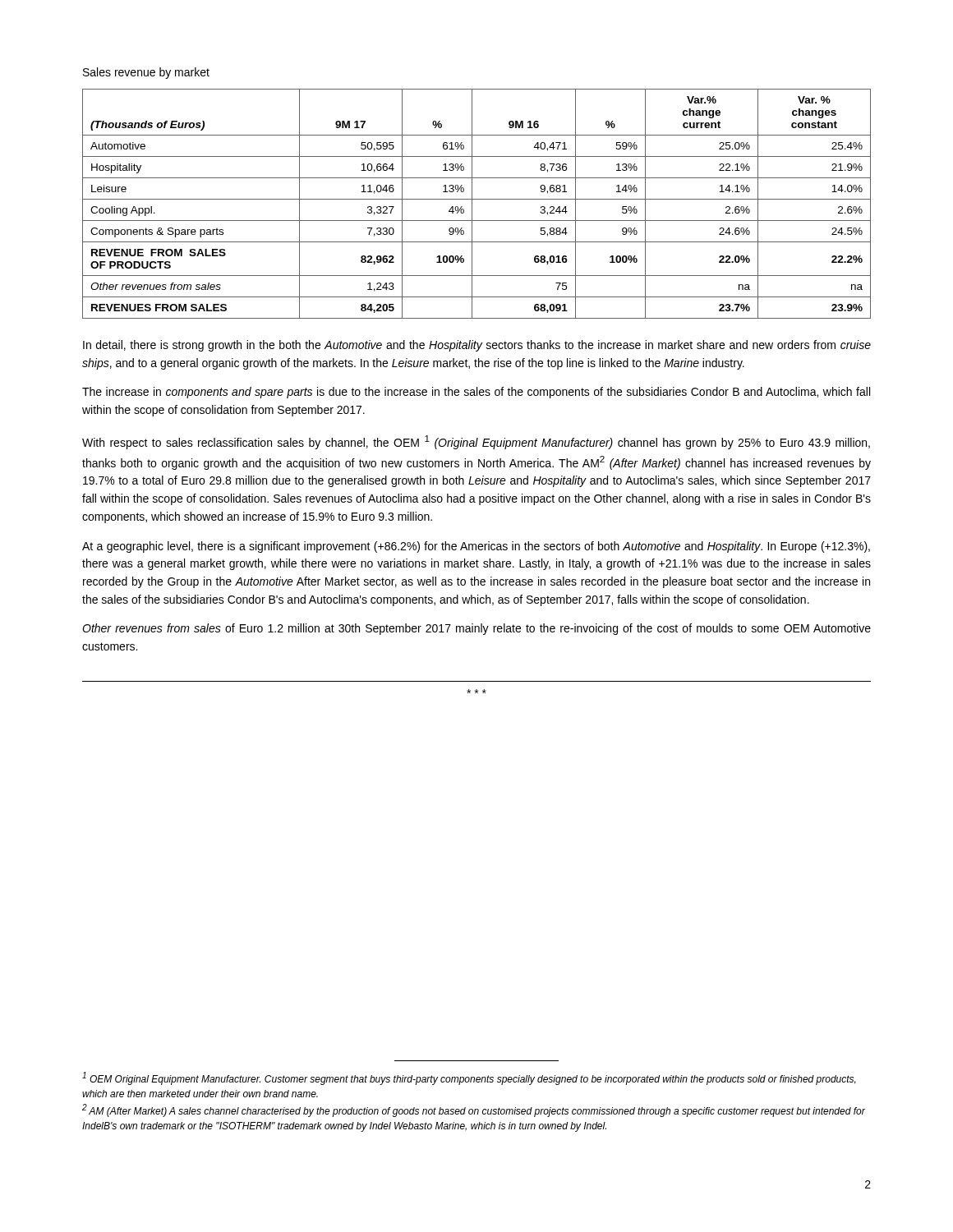Find the text block that says "Other revenues from sales"
This screenshot has width=953, height=1232.
(x=476, y=637)
